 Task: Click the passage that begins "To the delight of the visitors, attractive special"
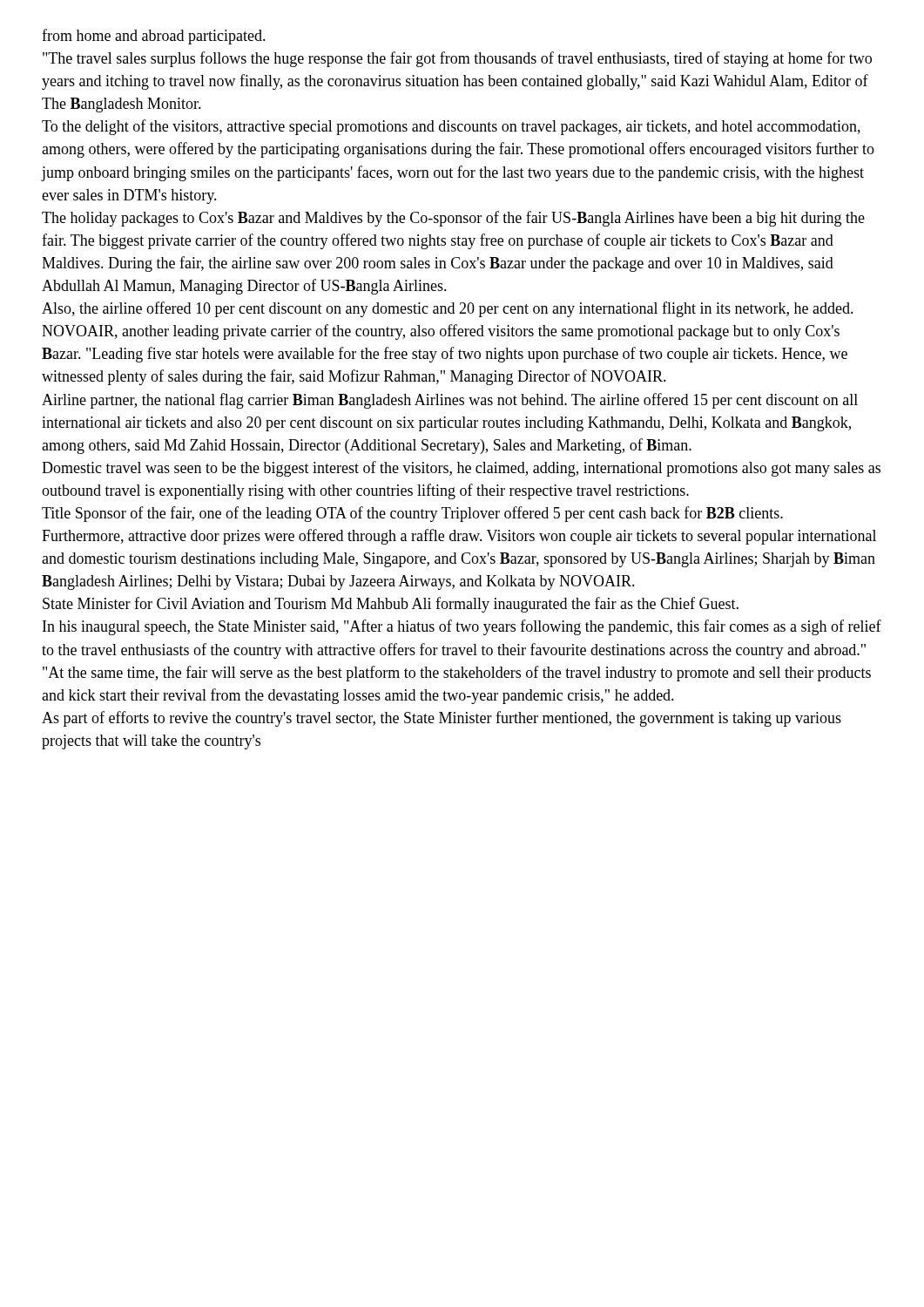(x=462, y=161)
